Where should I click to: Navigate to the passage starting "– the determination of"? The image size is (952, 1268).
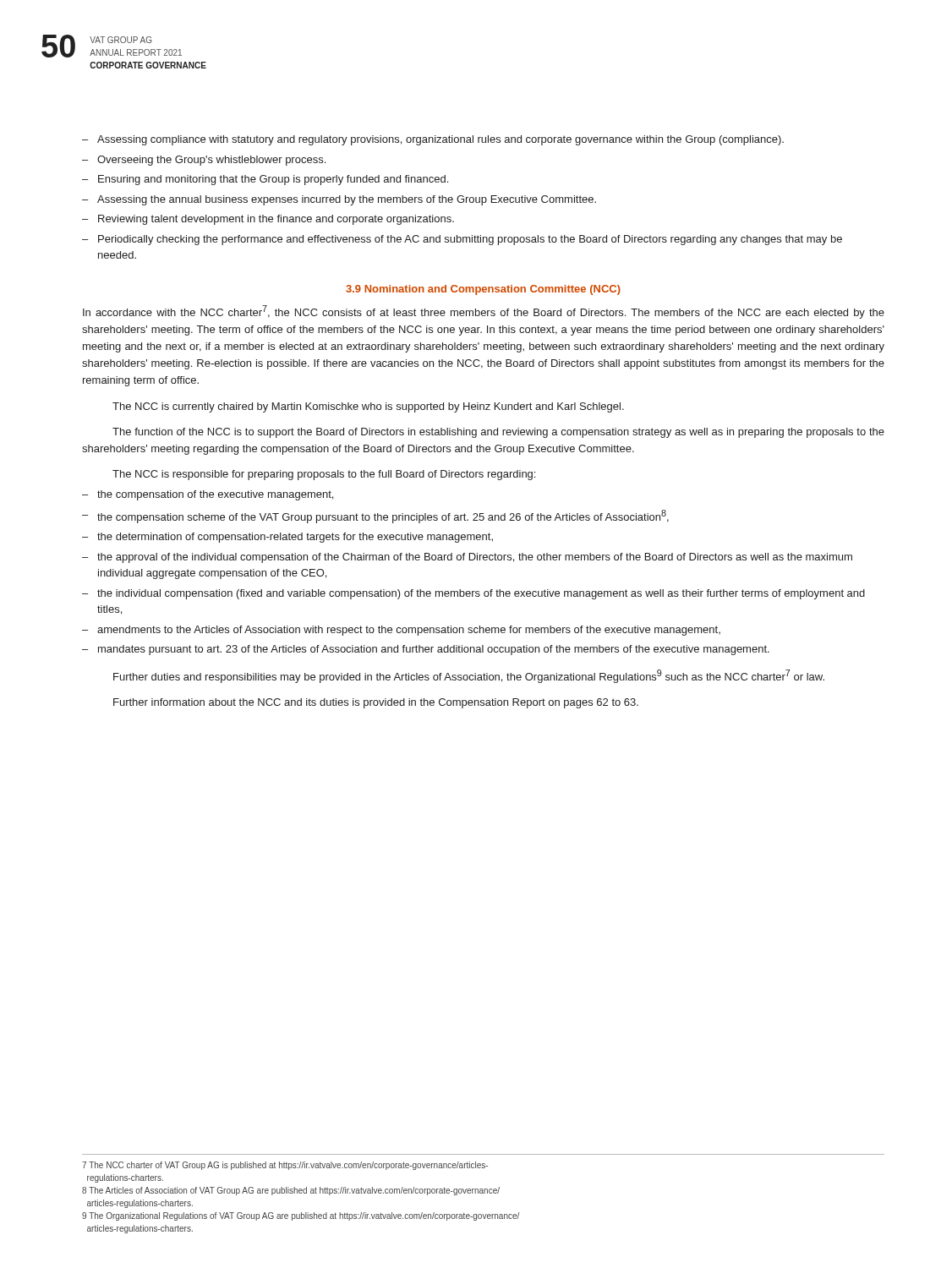(483, 537)
